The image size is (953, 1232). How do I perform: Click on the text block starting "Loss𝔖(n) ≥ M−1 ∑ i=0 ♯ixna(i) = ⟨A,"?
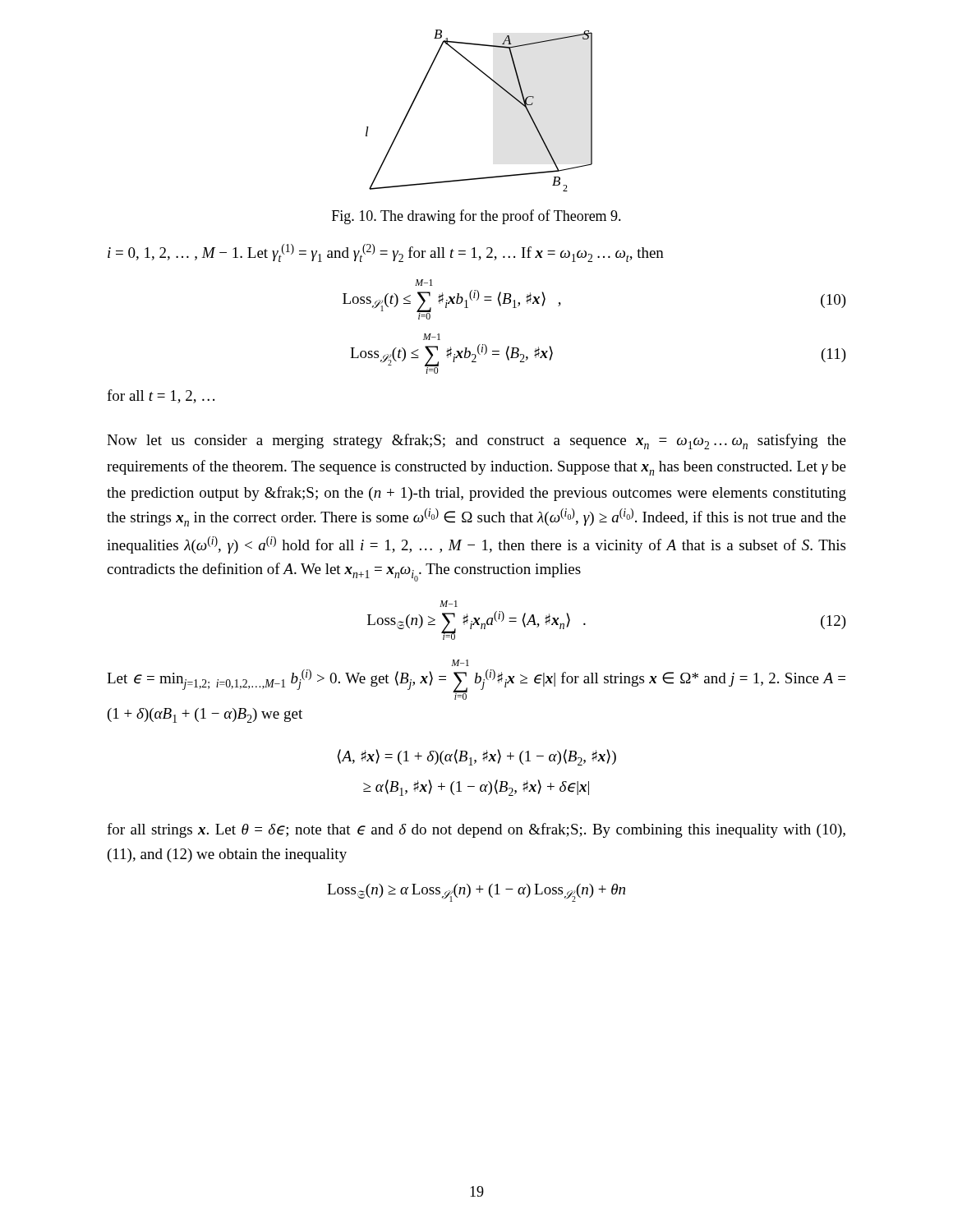tap(449, 604)
